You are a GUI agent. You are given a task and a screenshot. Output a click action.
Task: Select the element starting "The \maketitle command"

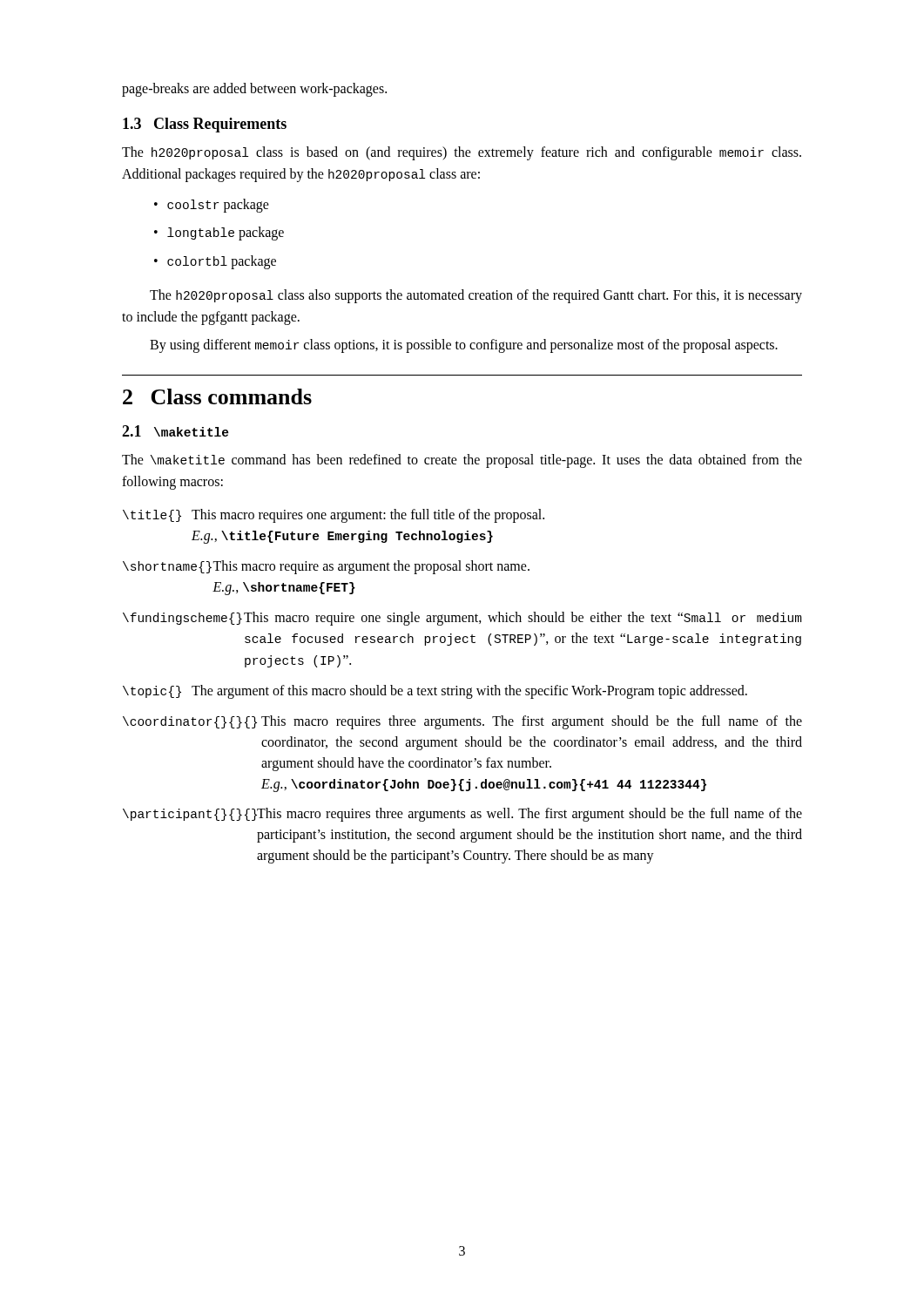(462, 471)
